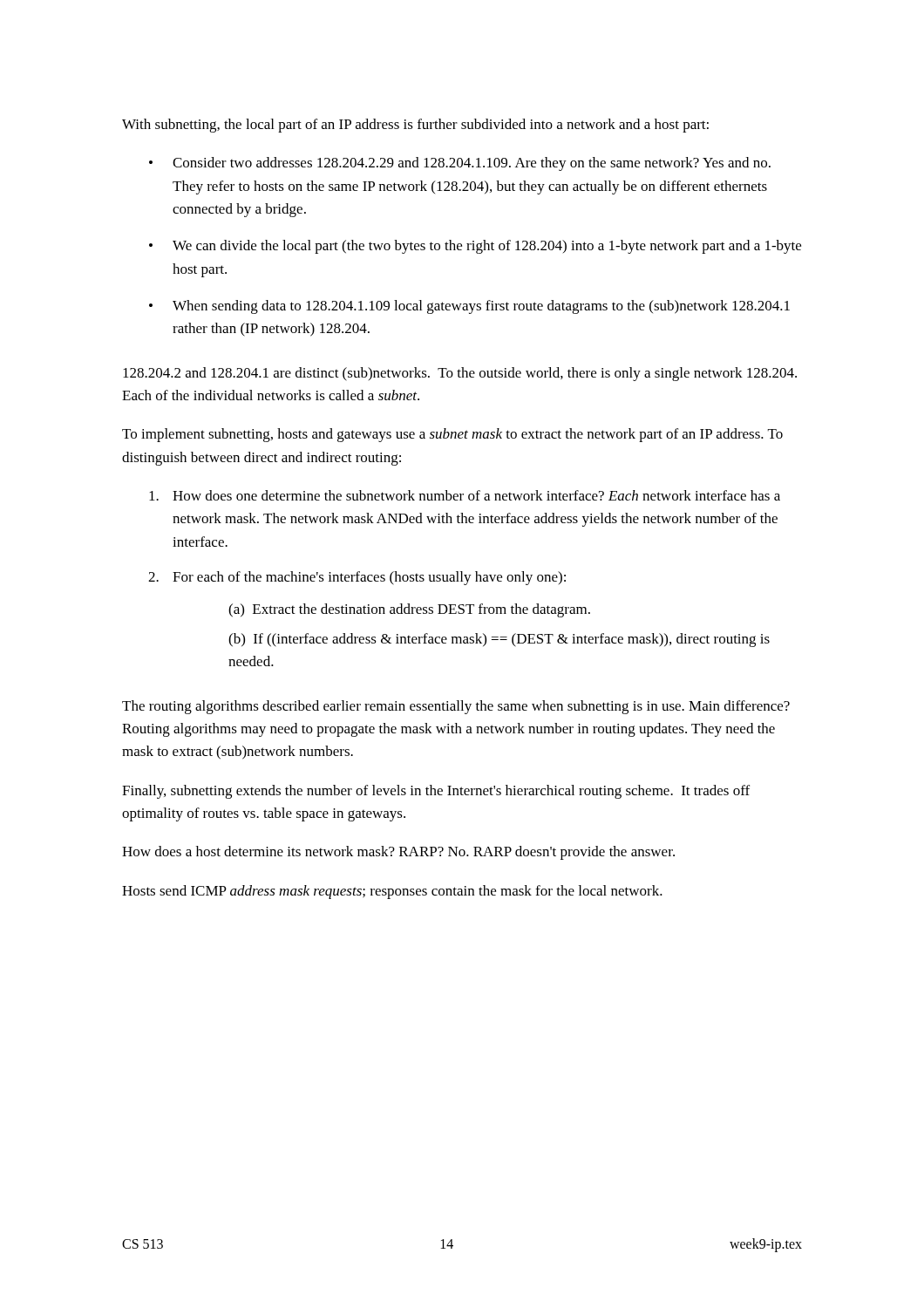The image size is (924, 1308).
Task: Find the passage starting "We can divide the local part (the"
Action: click(x=487, y=257)
